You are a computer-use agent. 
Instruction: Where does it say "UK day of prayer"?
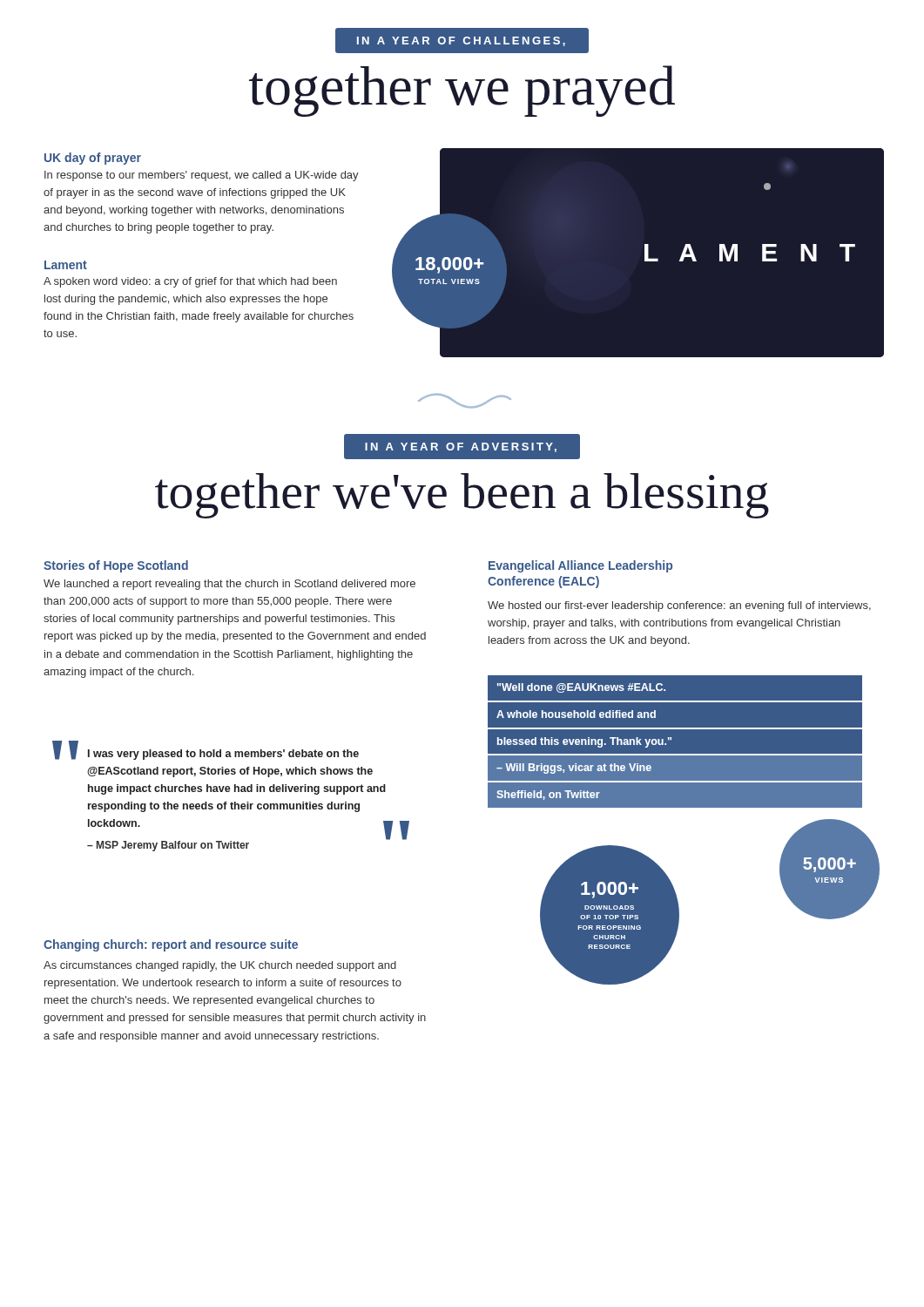92,158
